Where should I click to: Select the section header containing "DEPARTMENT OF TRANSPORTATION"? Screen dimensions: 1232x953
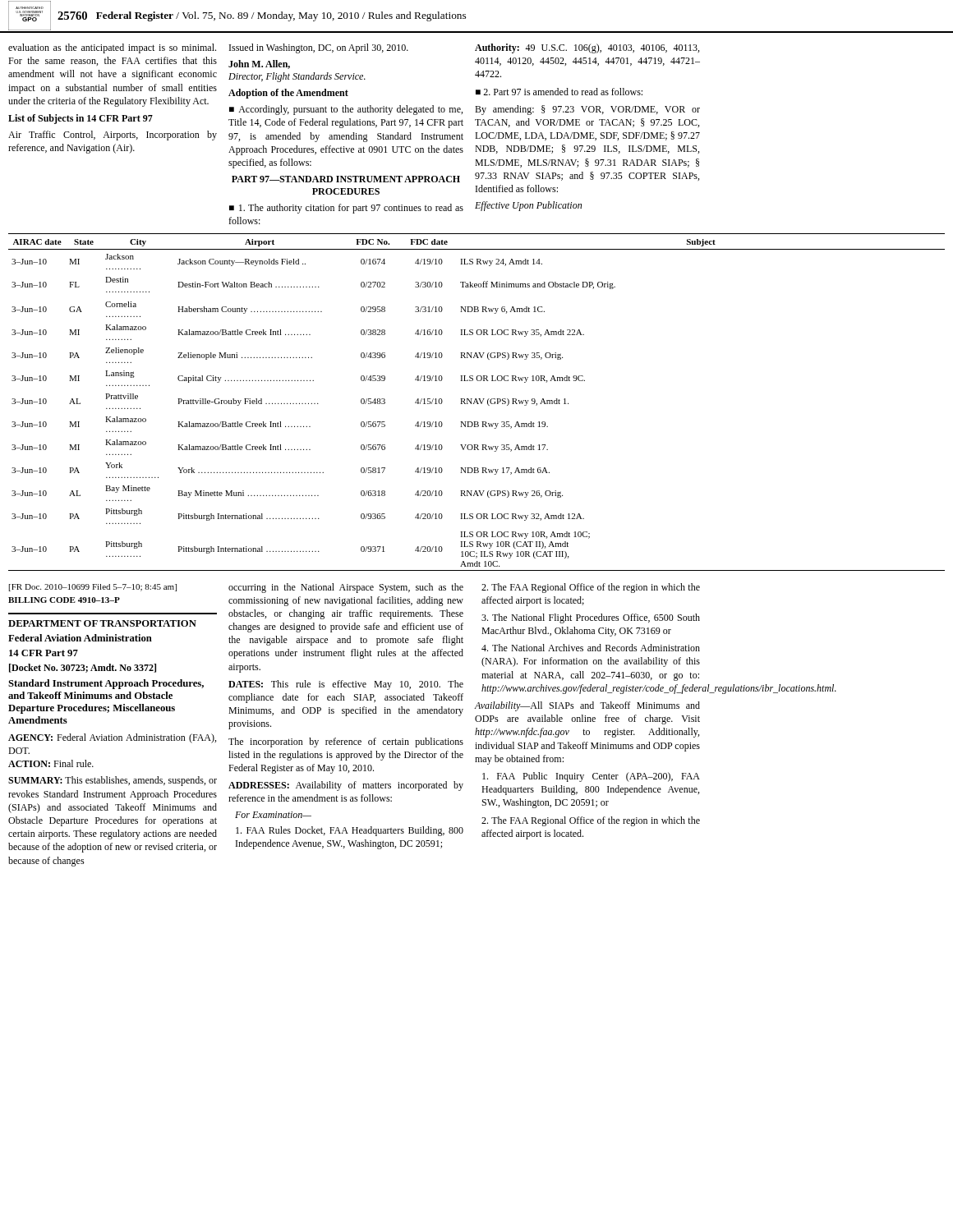coord(102,623)
